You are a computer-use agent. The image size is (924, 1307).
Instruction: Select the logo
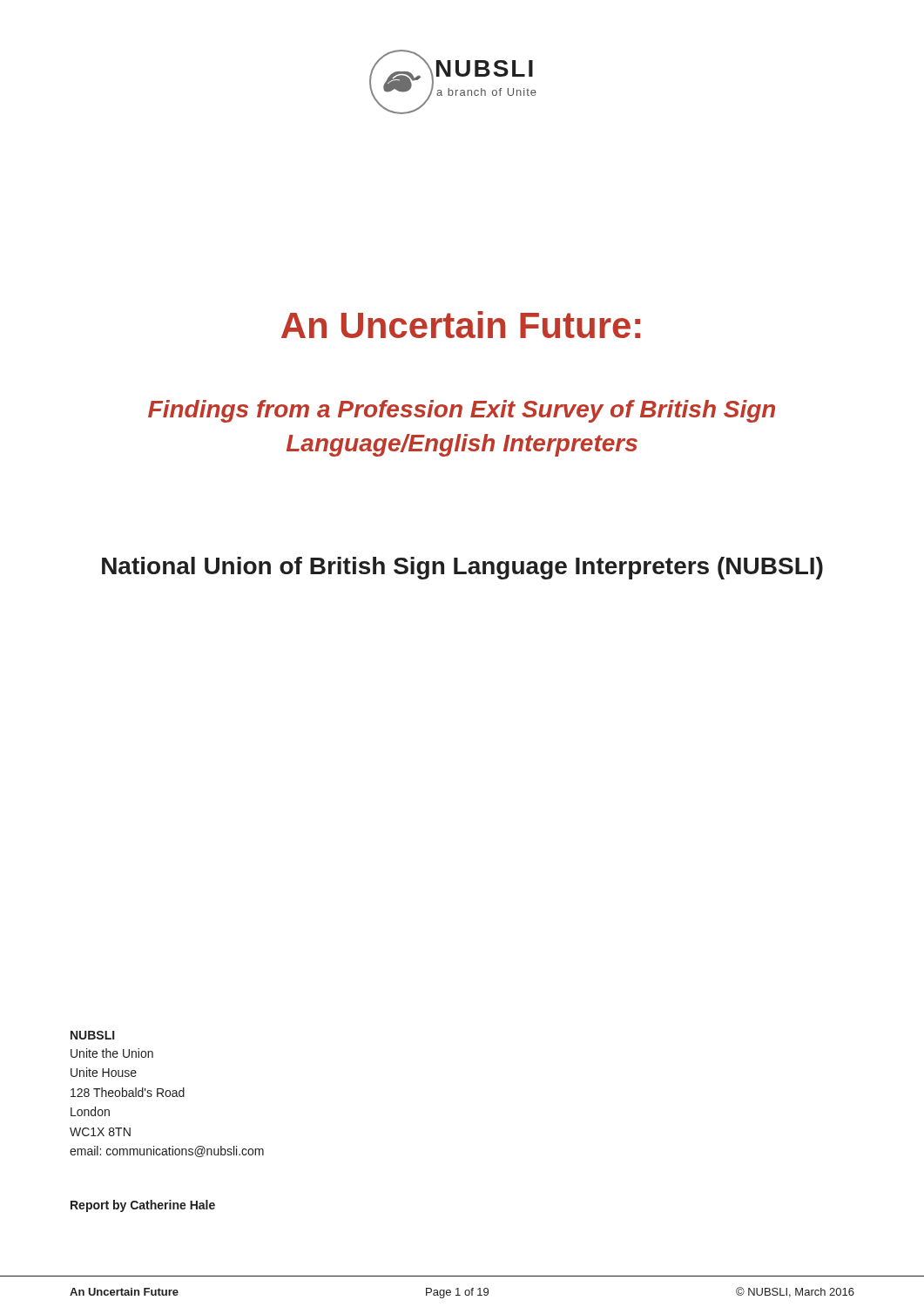pos(462,86)
